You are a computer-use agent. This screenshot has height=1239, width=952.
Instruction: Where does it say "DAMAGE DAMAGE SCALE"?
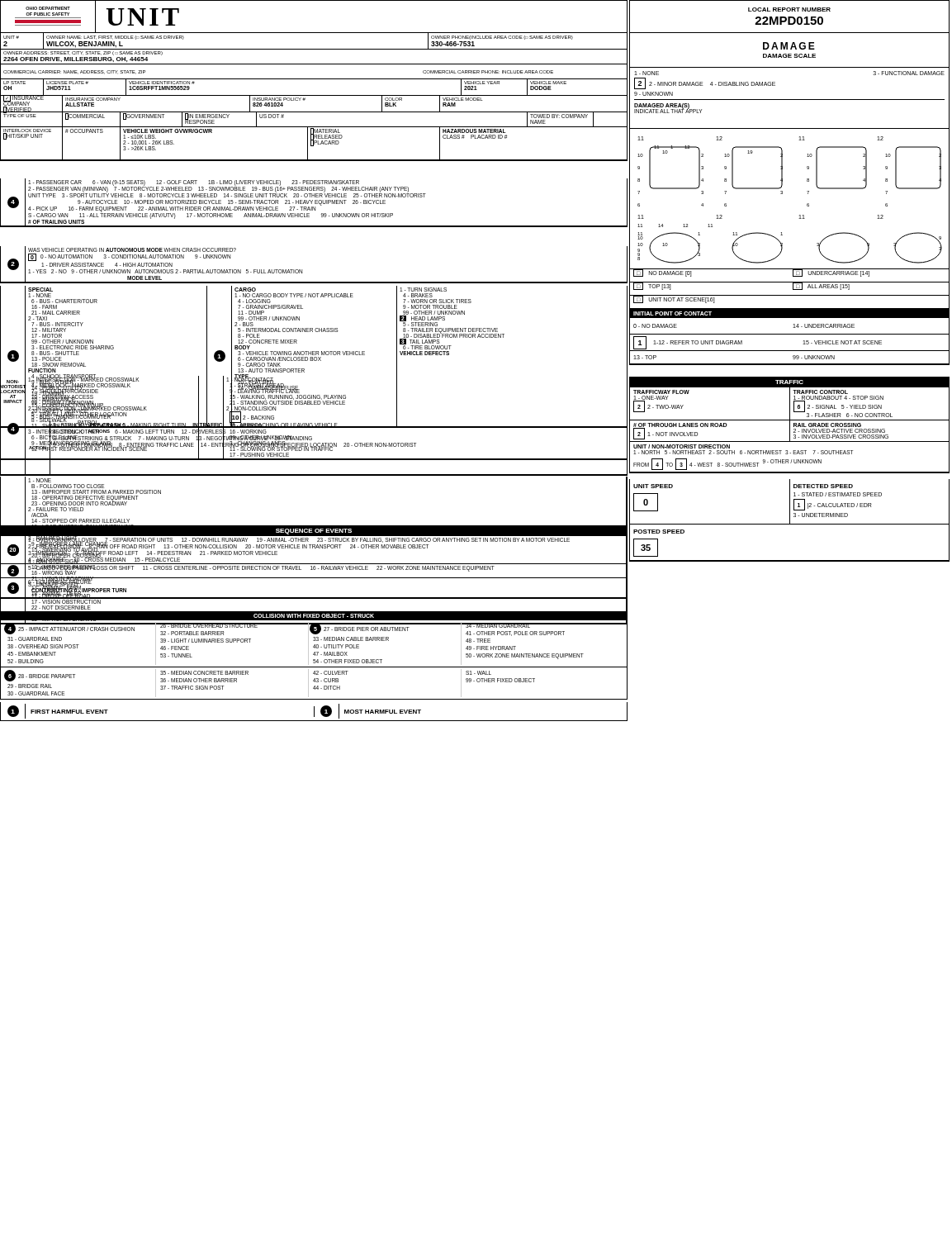coord(789,50)
